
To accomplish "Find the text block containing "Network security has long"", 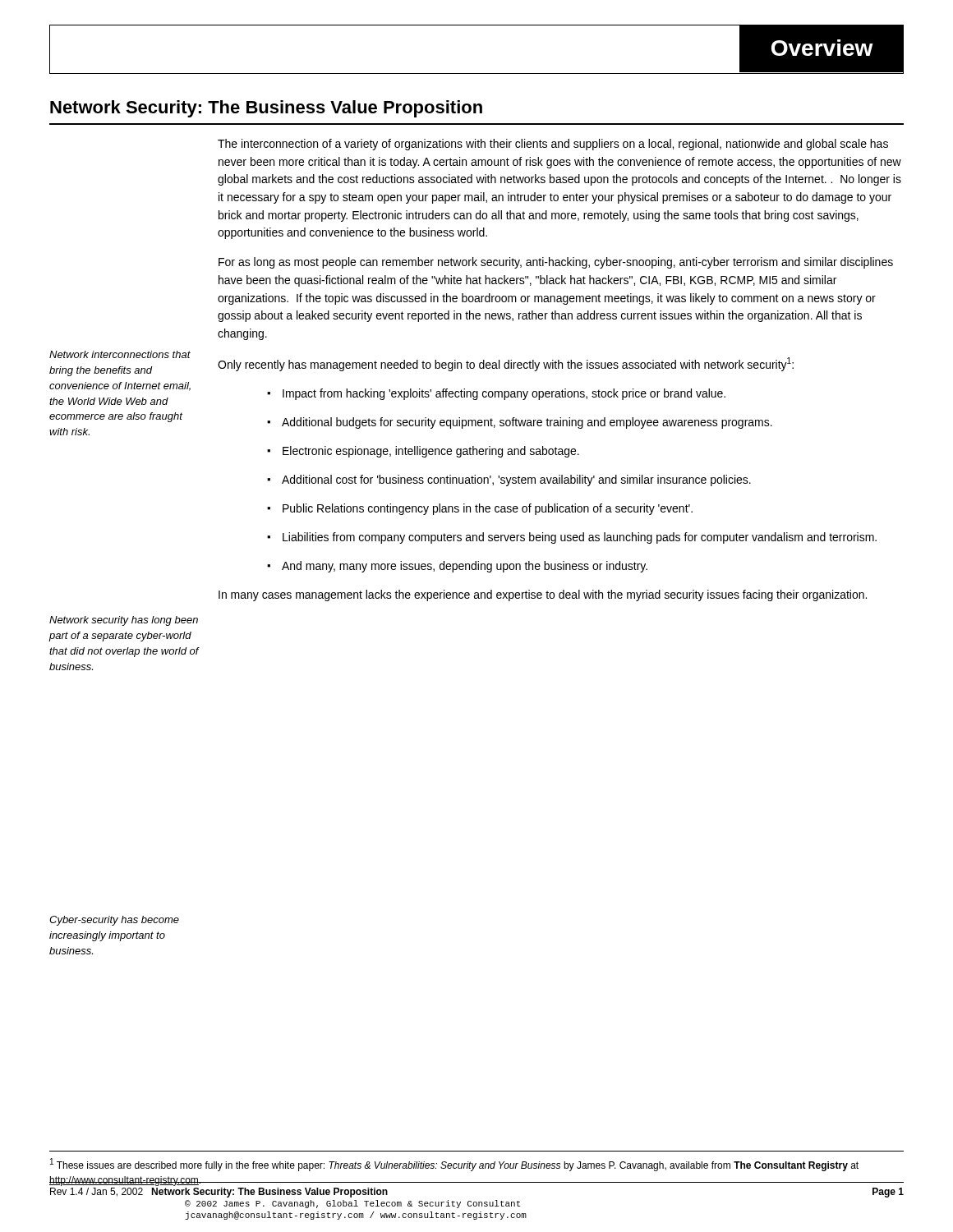I will (125, 644).
